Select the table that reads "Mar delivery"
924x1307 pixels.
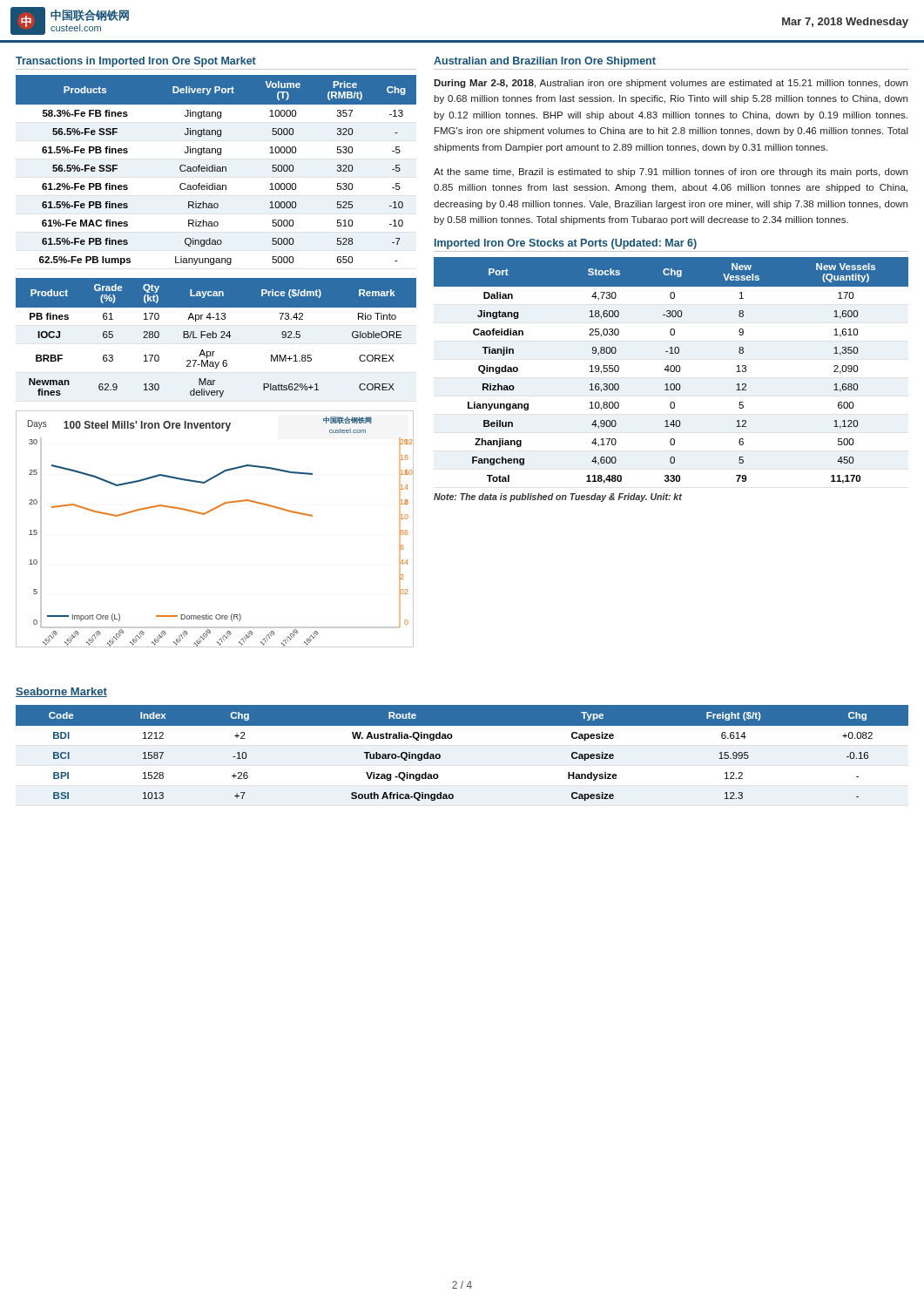tap(216, 340)
